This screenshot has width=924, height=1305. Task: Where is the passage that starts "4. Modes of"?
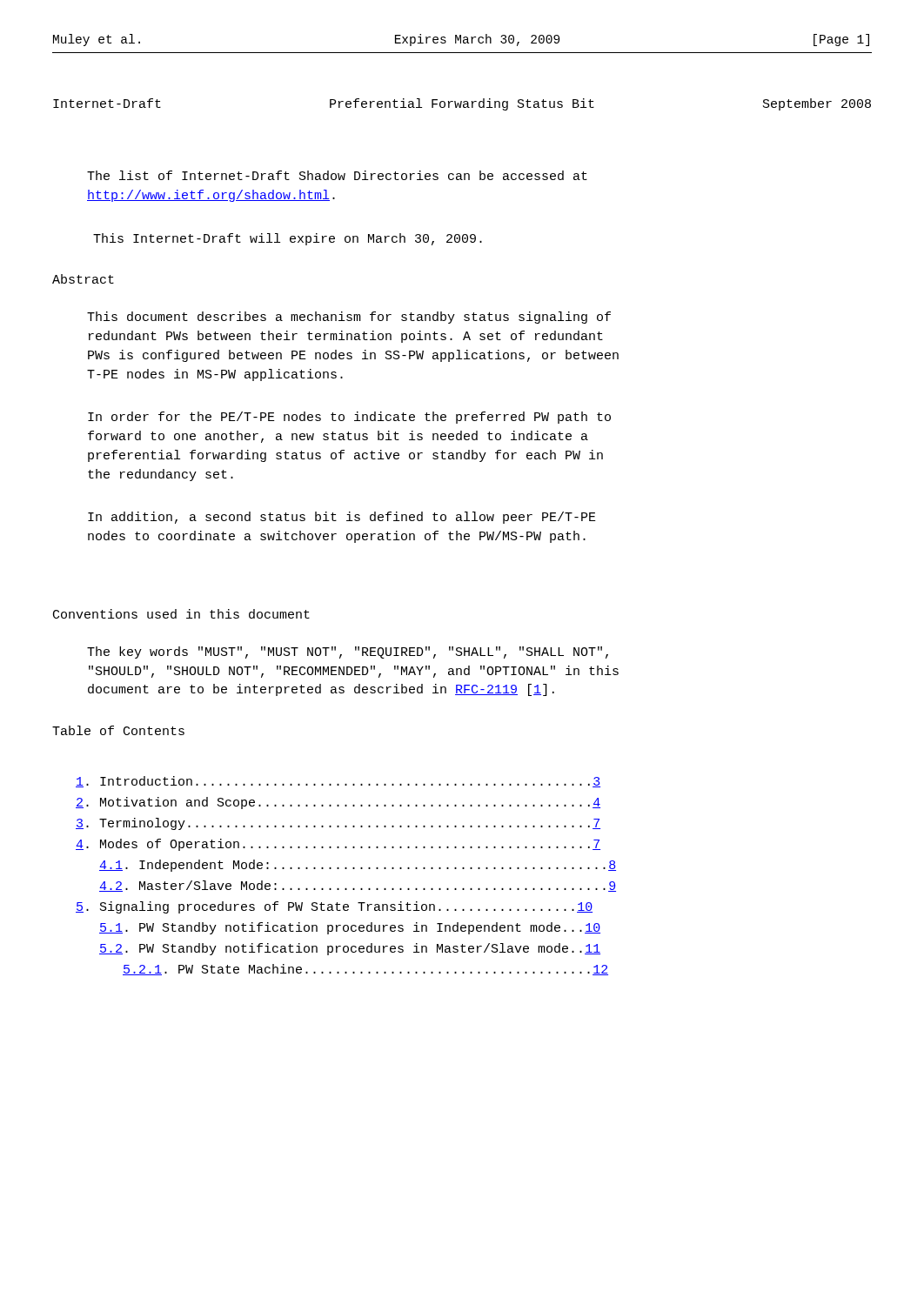[x=462, y=846]
